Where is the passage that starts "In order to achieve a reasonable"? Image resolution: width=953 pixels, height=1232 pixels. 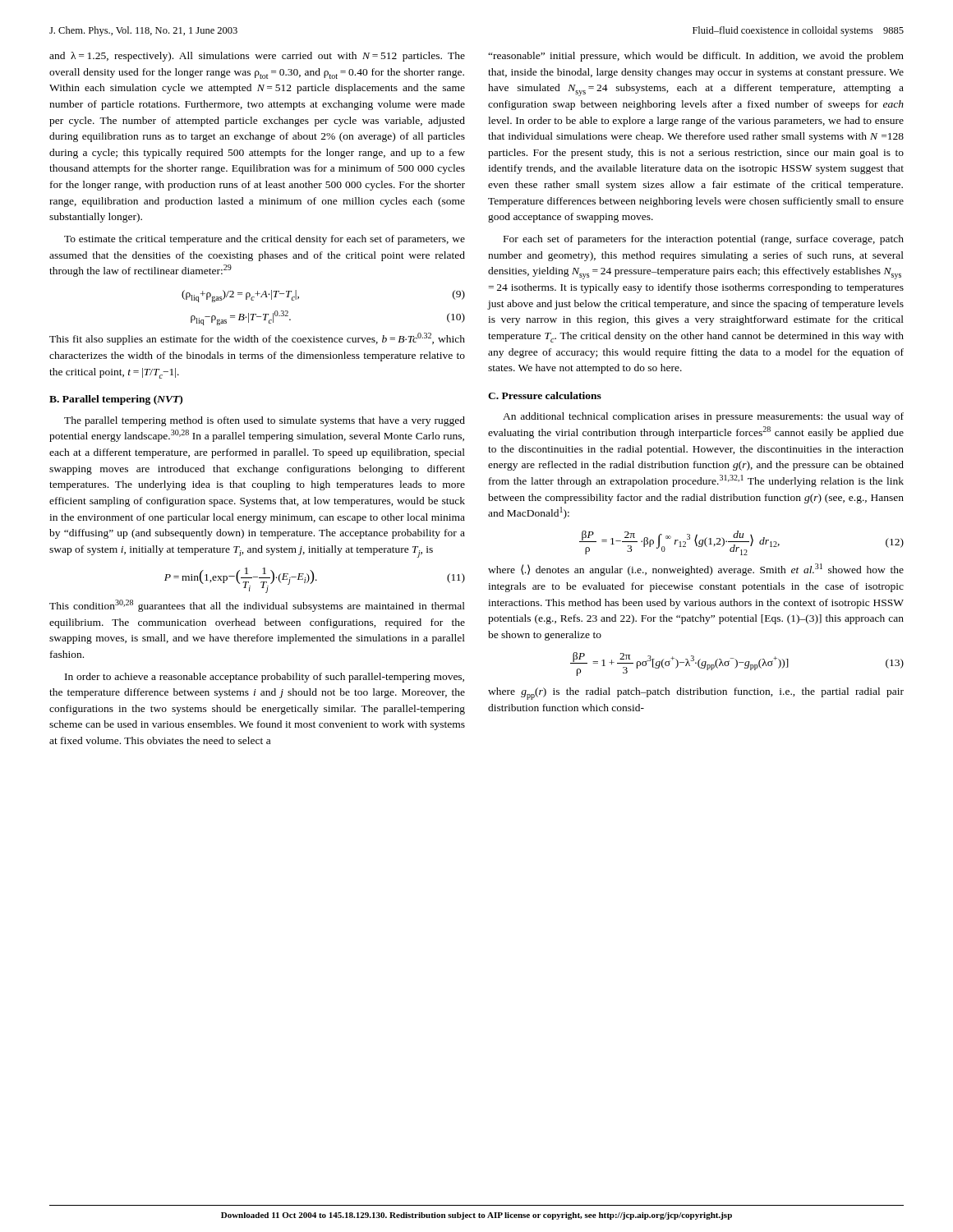(257, 708)
